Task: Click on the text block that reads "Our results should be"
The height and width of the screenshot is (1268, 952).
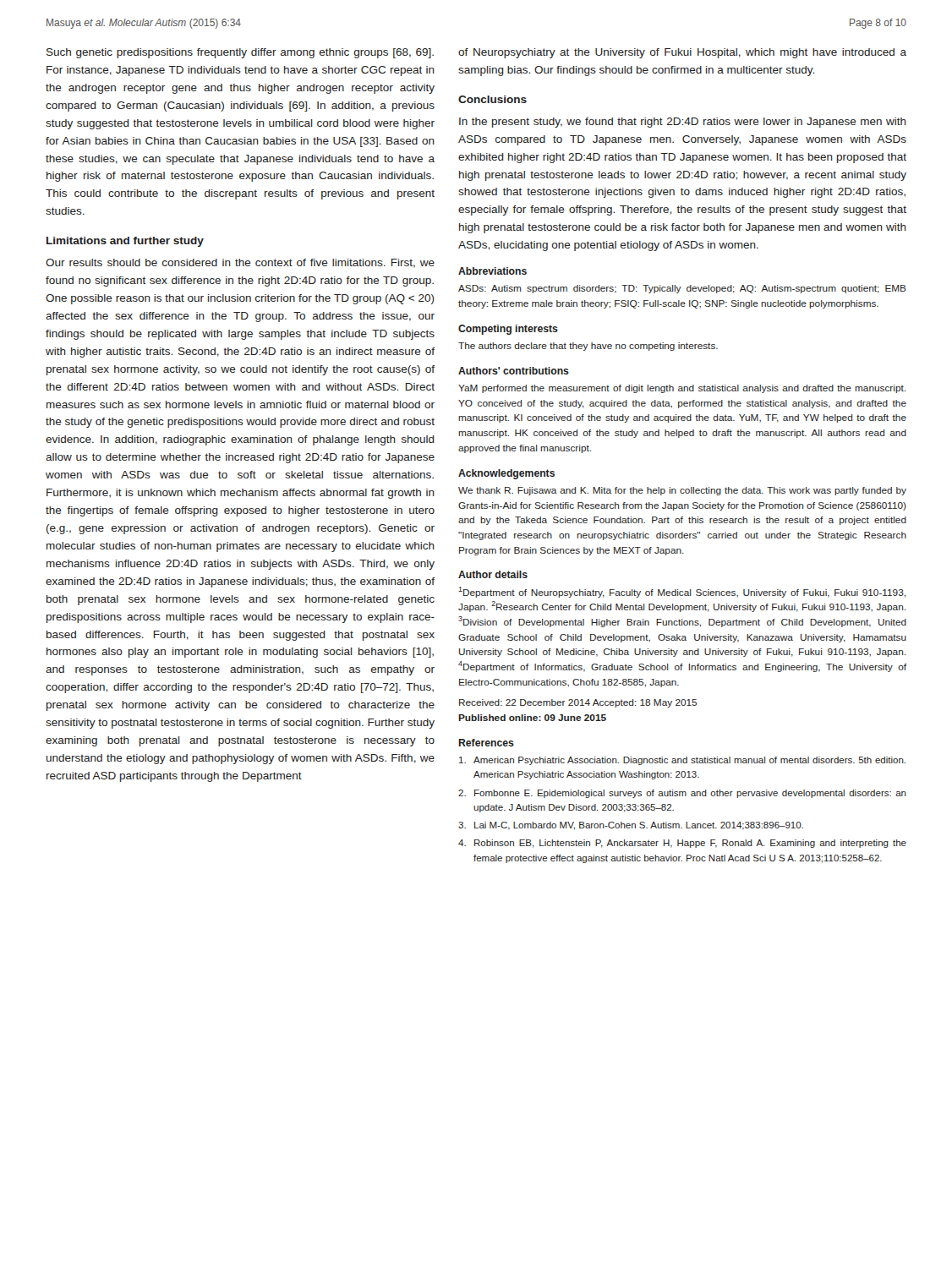Action: tap(240, 520)
